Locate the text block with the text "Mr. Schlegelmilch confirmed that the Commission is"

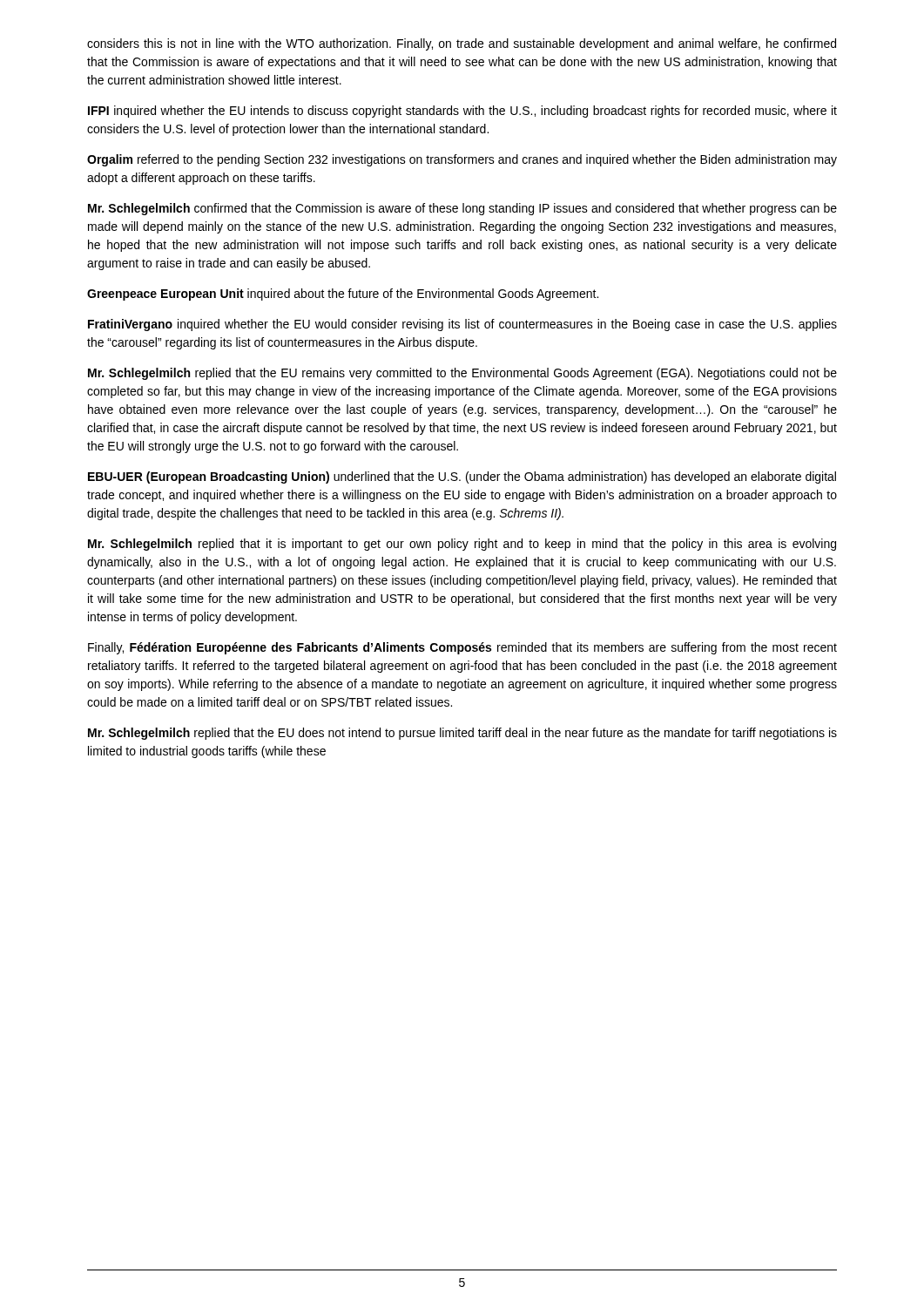(462, 236)
